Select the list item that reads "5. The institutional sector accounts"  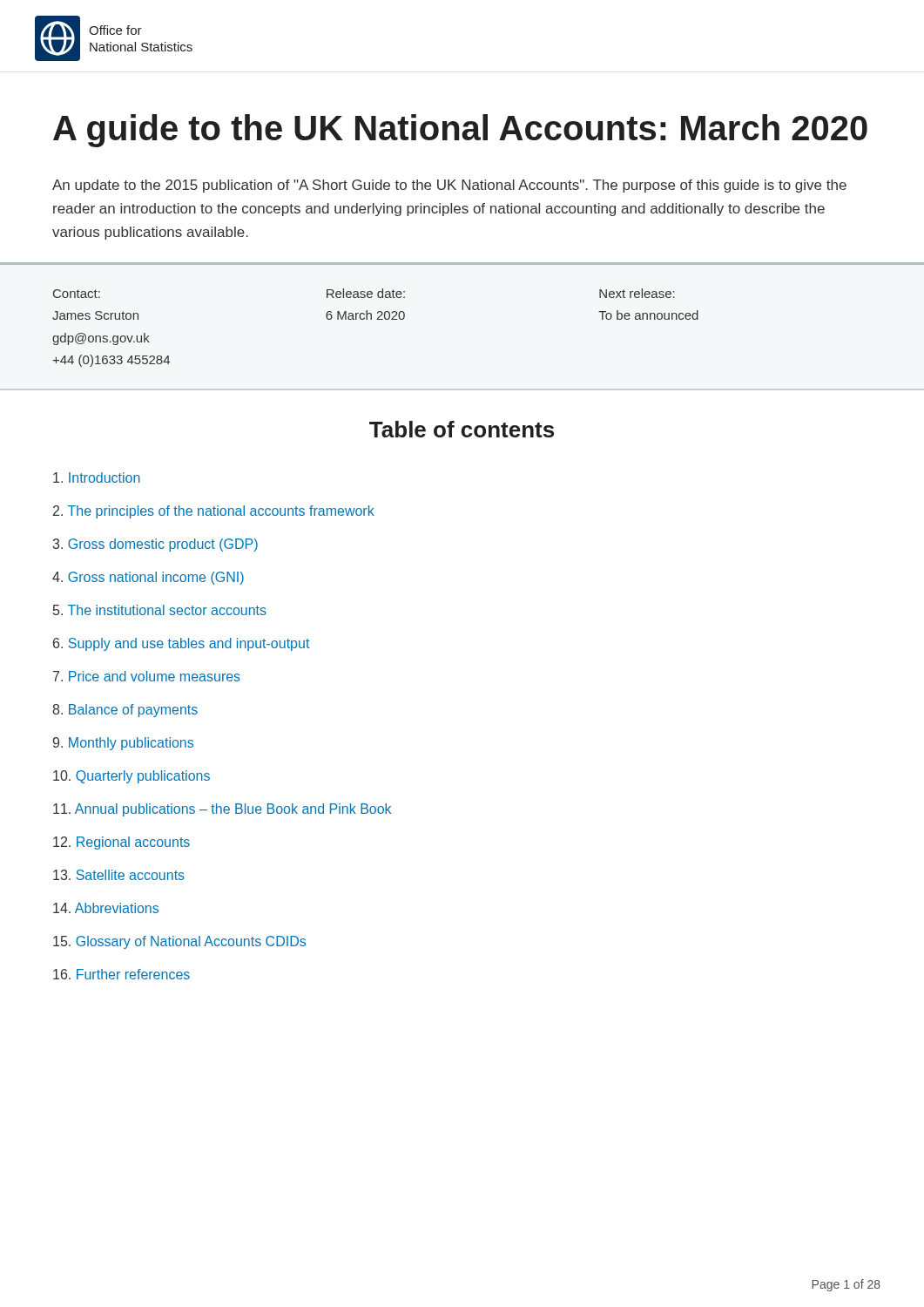[x=159, y=610]
